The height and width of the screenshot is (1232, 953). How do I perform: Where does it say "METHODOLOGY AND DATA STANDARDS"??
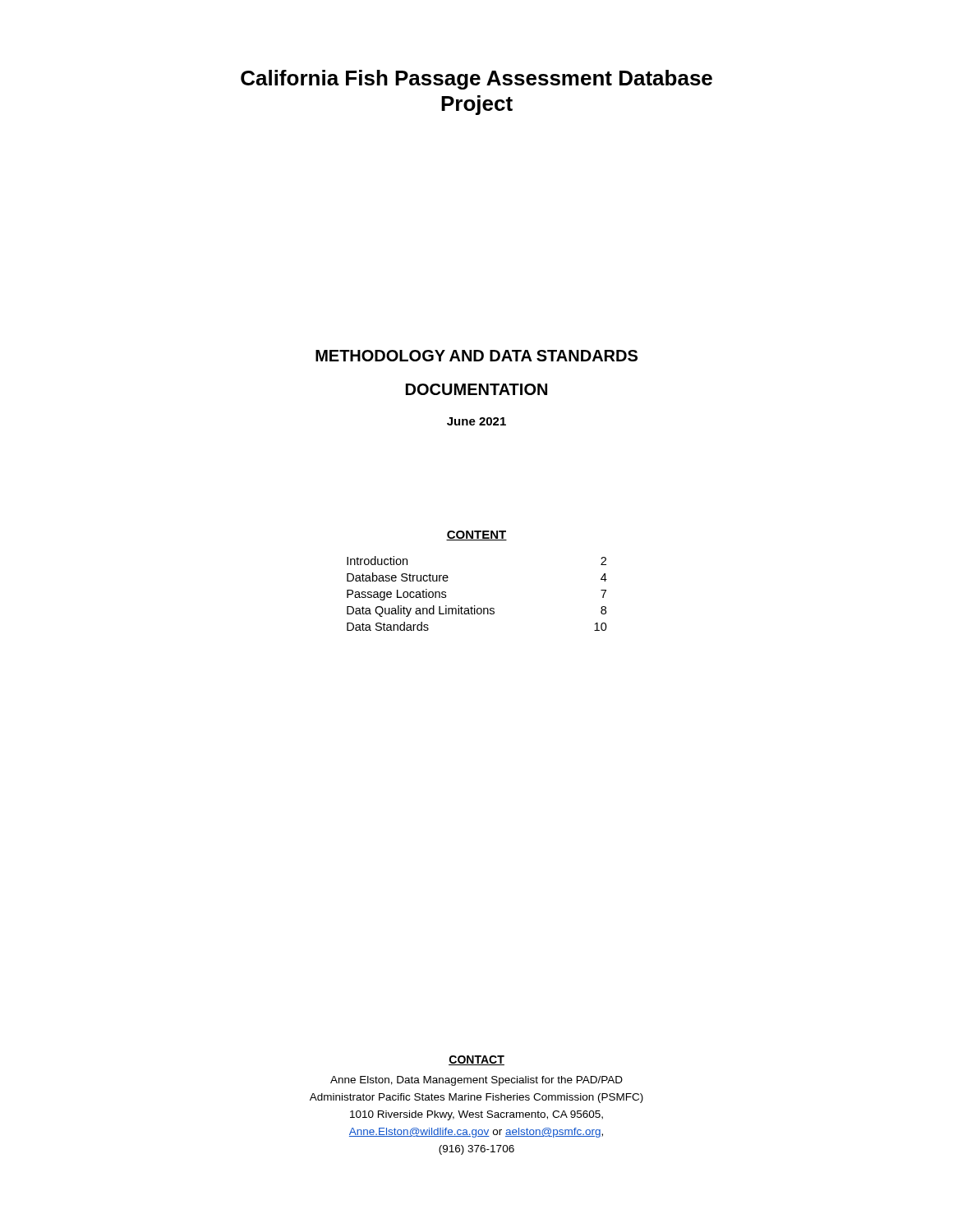(x=476, y=356)
